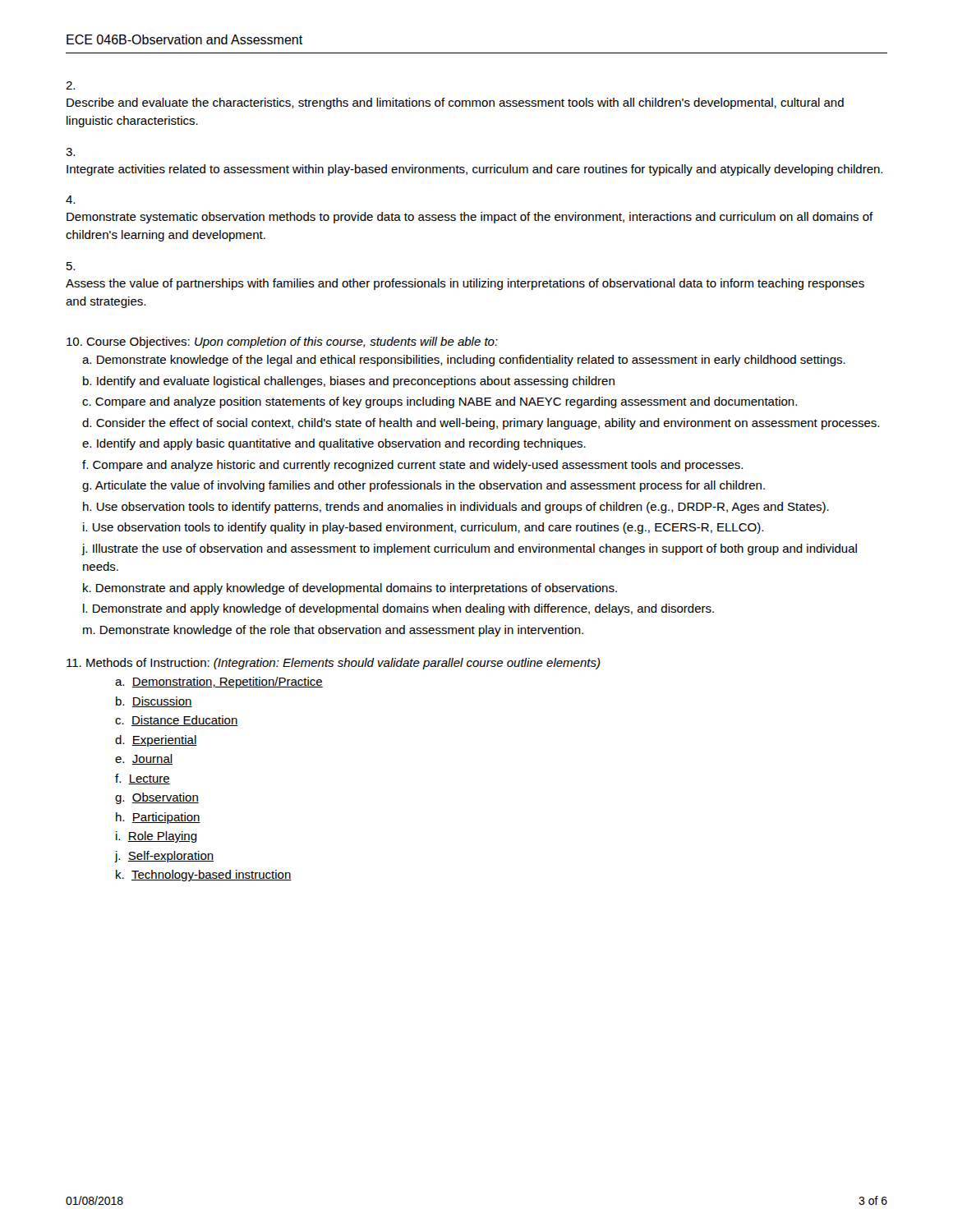Click the passage that begins "4. Demonstrate systematic observation methods to provide"
Image resolution: width=953 pixels, height=1232 pixels.
coord(476,218)
